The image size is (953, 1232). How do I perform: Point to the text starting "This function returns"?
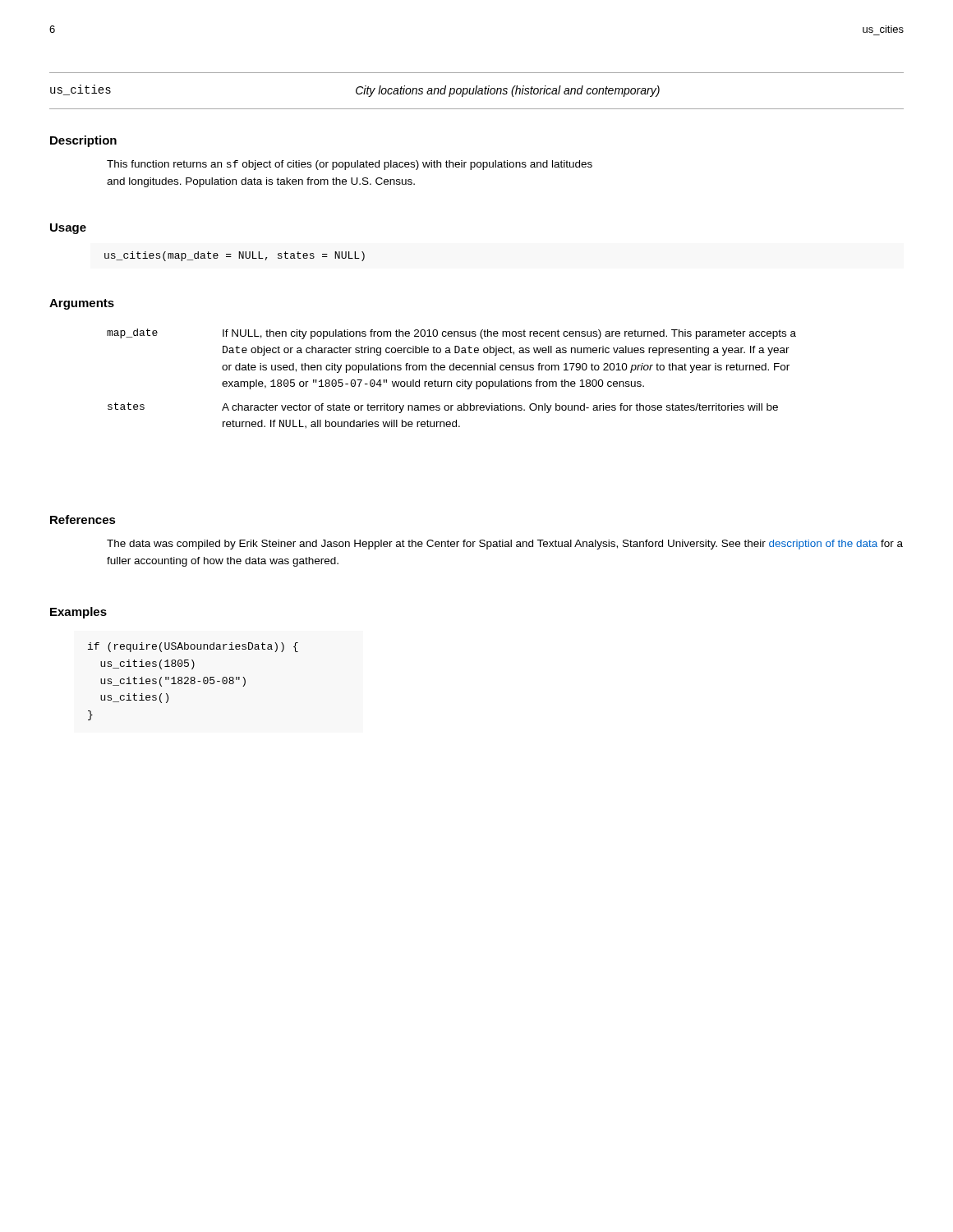[x=350, y=173]
